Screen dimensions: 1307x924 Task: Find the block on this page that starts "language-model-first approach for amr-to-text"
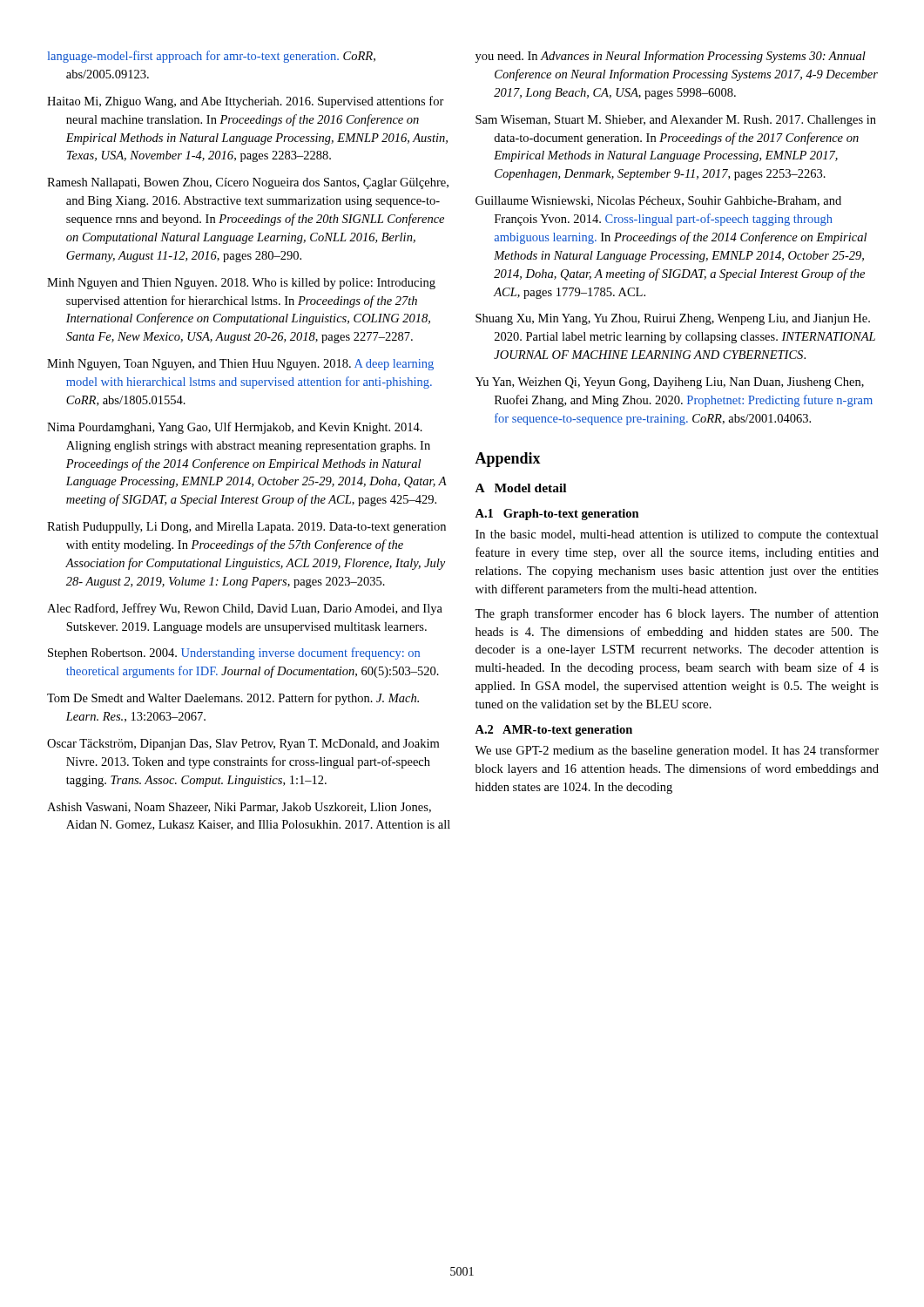coord(212,65)
